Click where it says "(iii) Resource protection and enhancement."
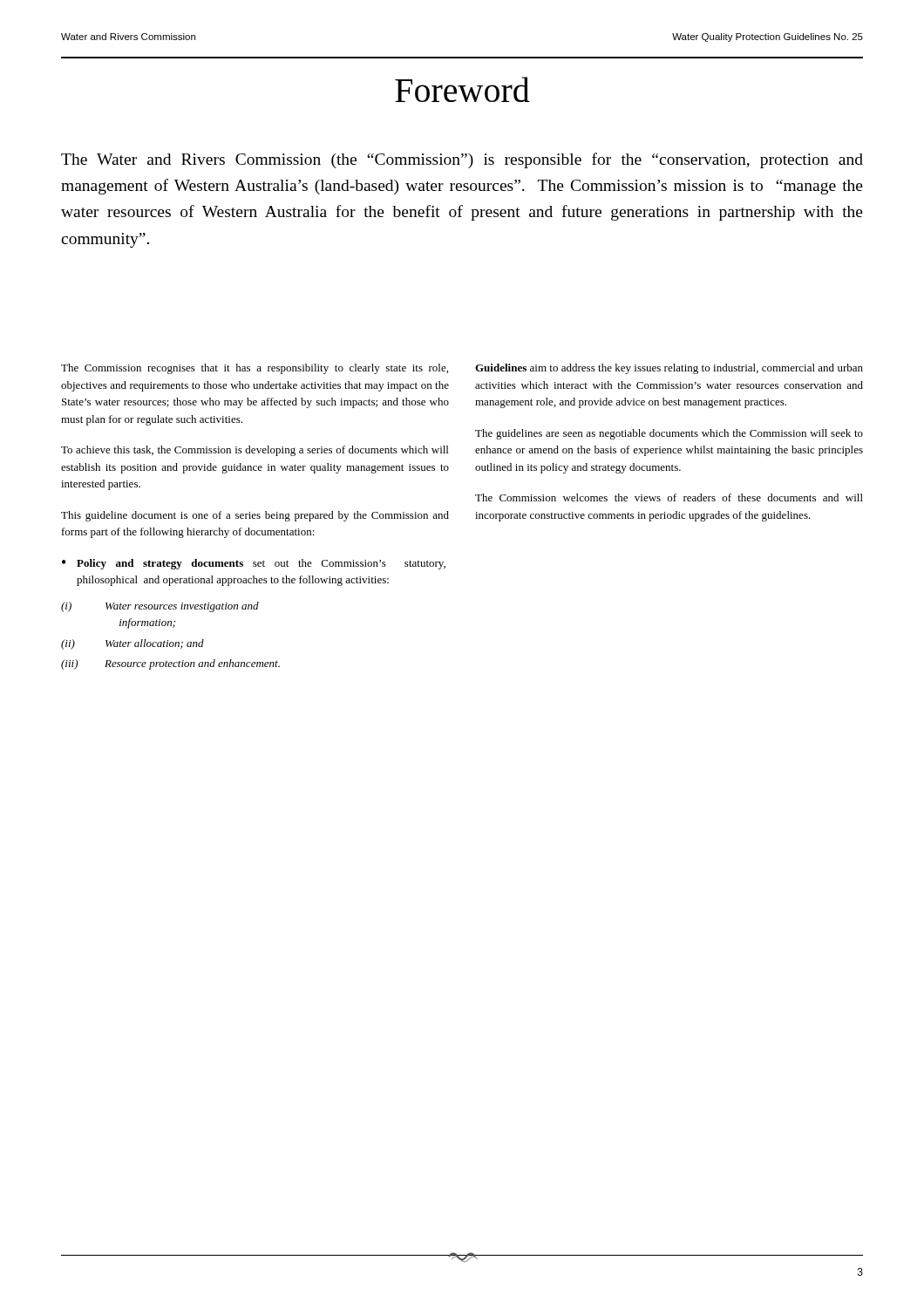Screen dimensions: 1308x924 point(255,663)
